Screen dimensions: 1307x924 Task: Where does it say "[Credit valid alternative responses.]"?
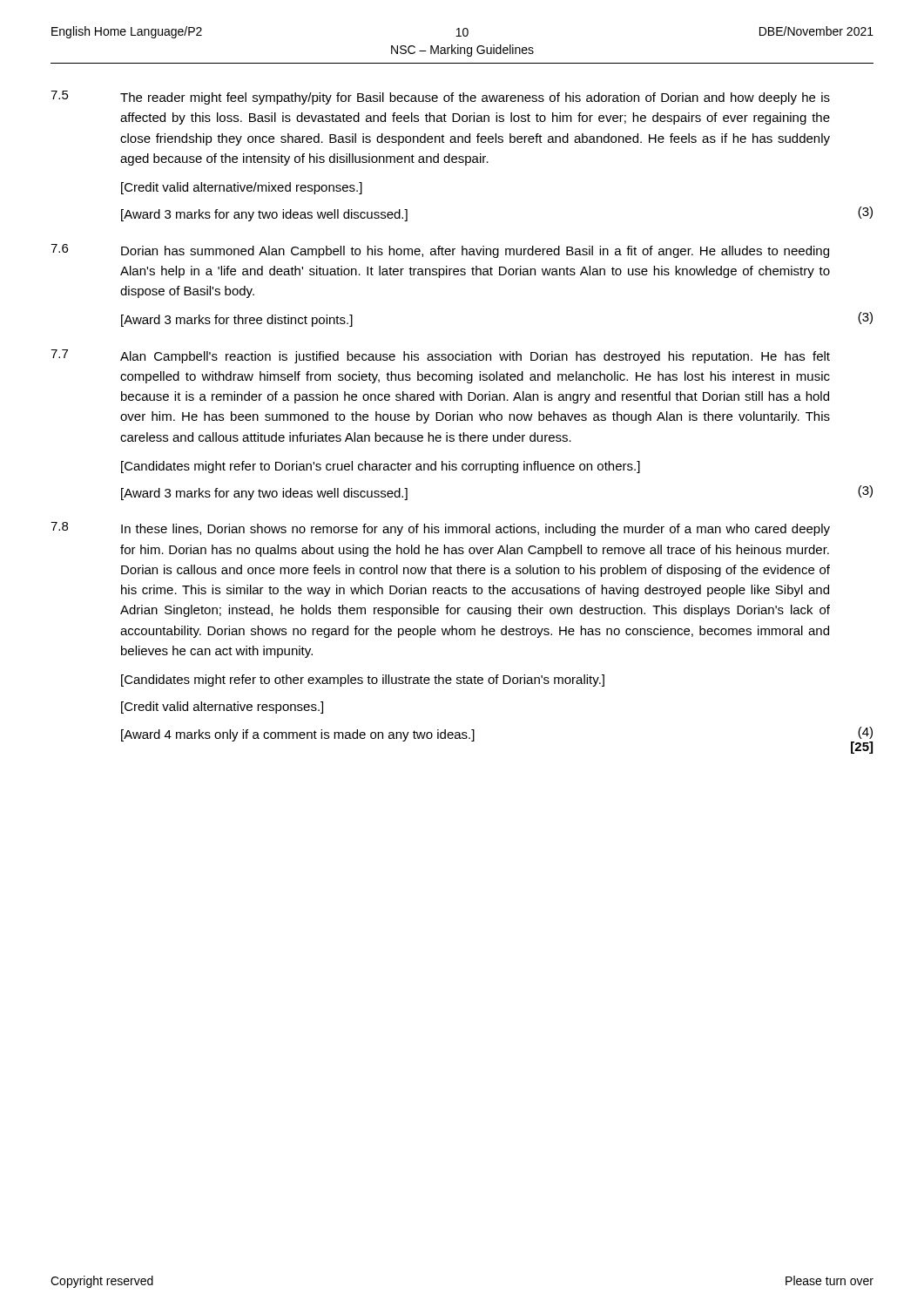222,706
